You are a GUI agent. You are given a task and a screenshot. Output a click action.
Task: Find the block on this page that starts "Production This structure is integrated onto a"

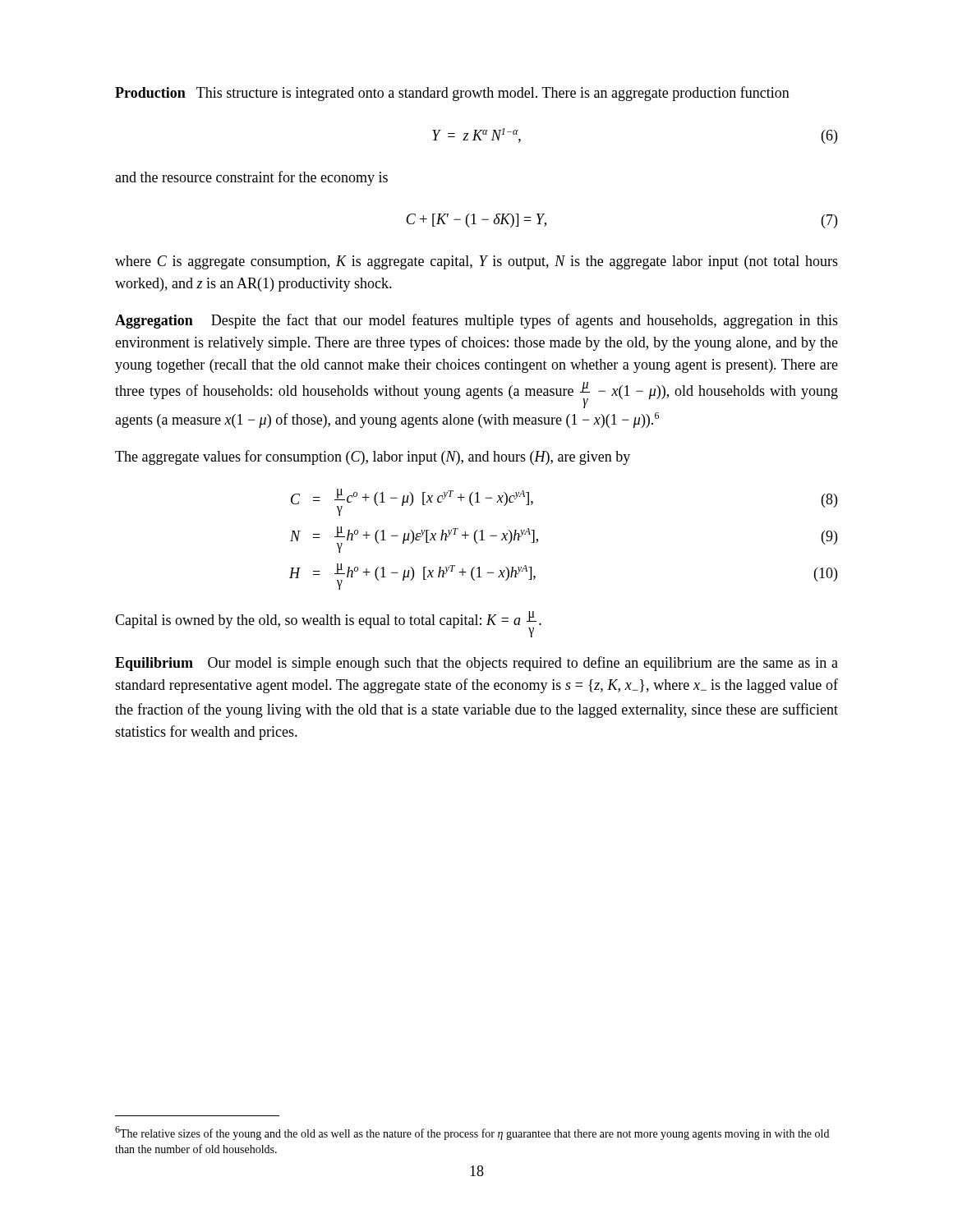click(x=452, y=93)
